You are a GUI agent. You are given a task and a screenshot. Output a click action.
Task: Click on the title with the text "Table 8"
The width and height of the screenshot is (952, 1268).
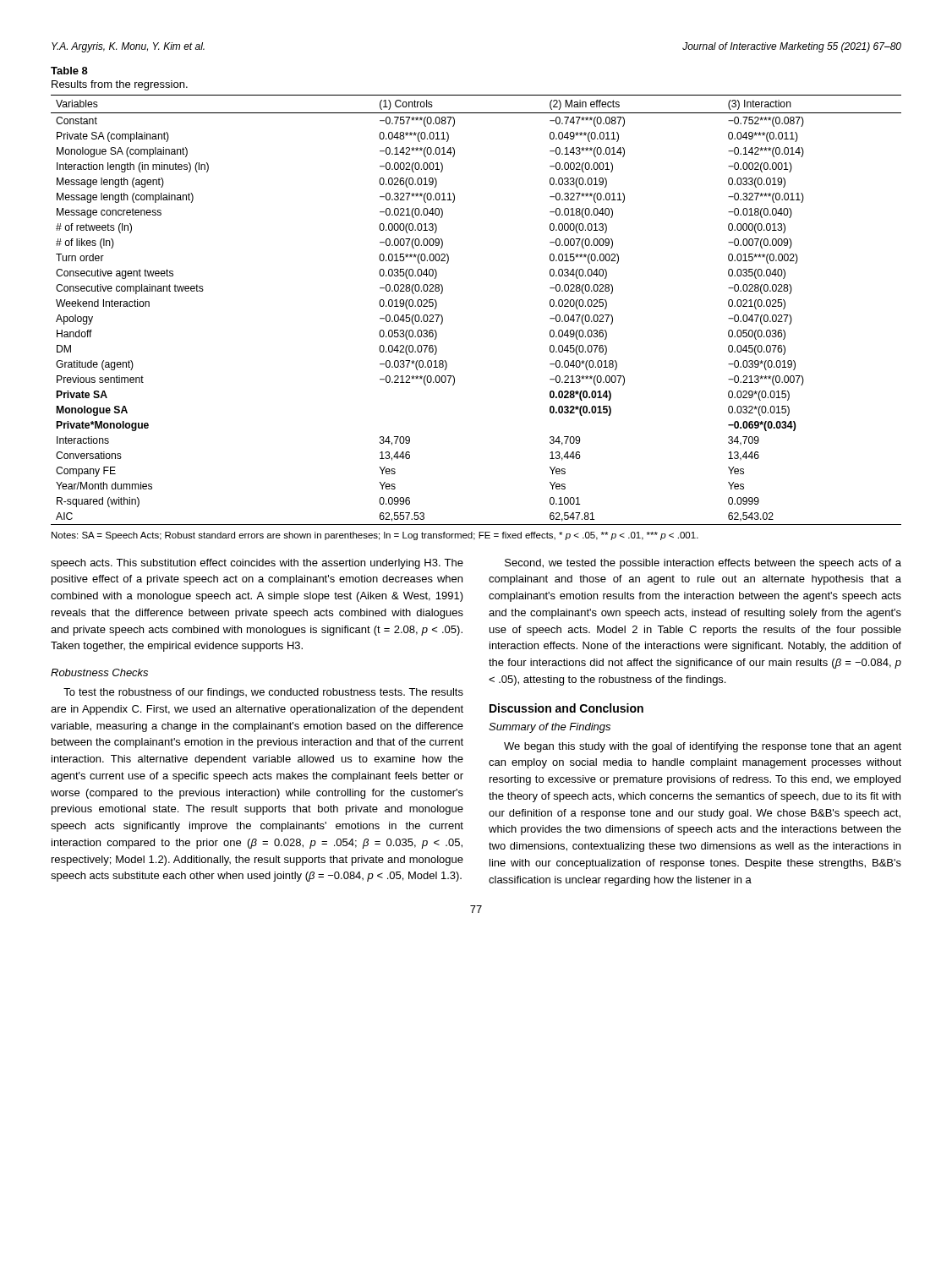[69, 71]
